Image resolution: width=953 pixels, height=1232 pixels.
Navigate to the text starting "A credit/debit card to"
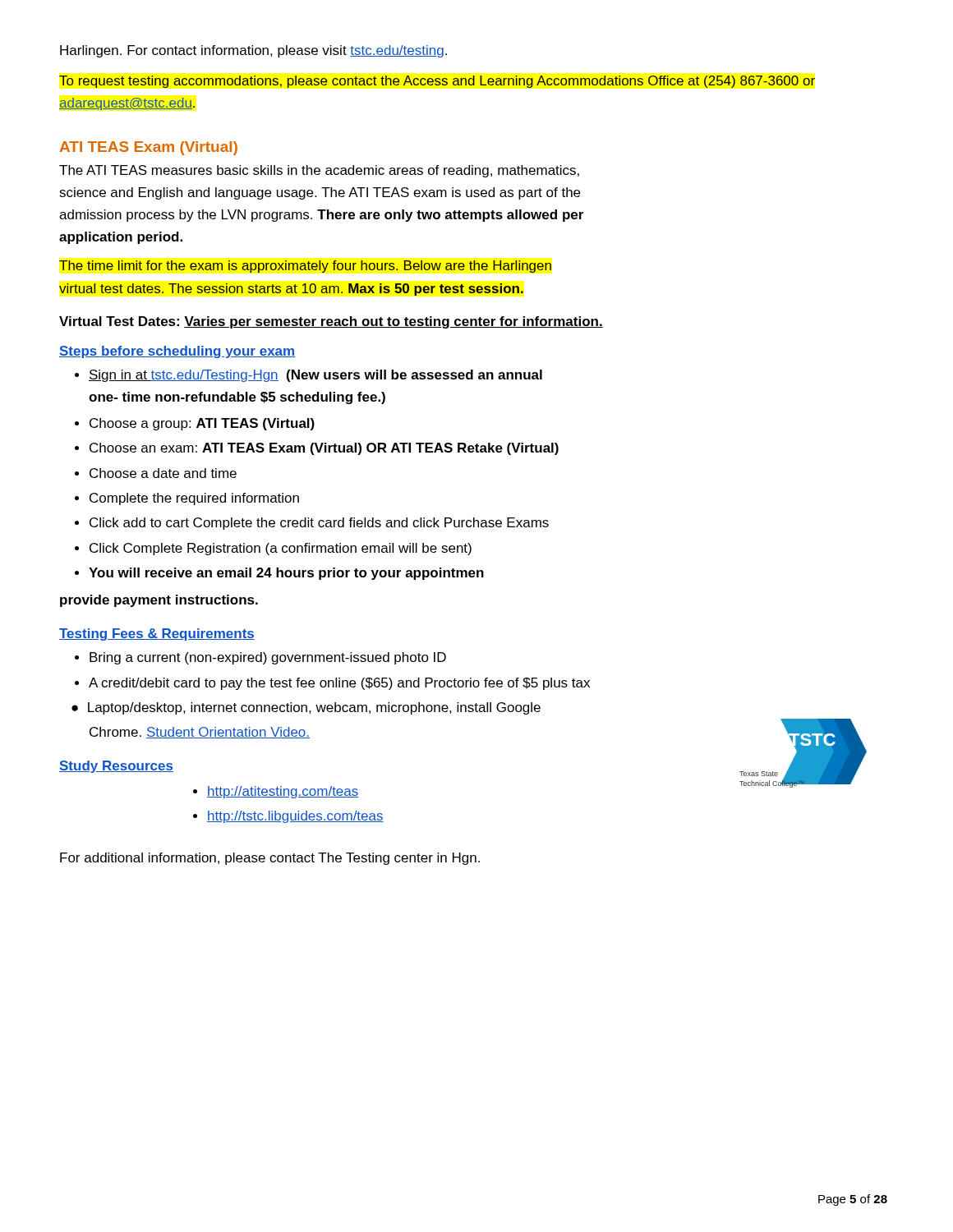tap(340, 683)
